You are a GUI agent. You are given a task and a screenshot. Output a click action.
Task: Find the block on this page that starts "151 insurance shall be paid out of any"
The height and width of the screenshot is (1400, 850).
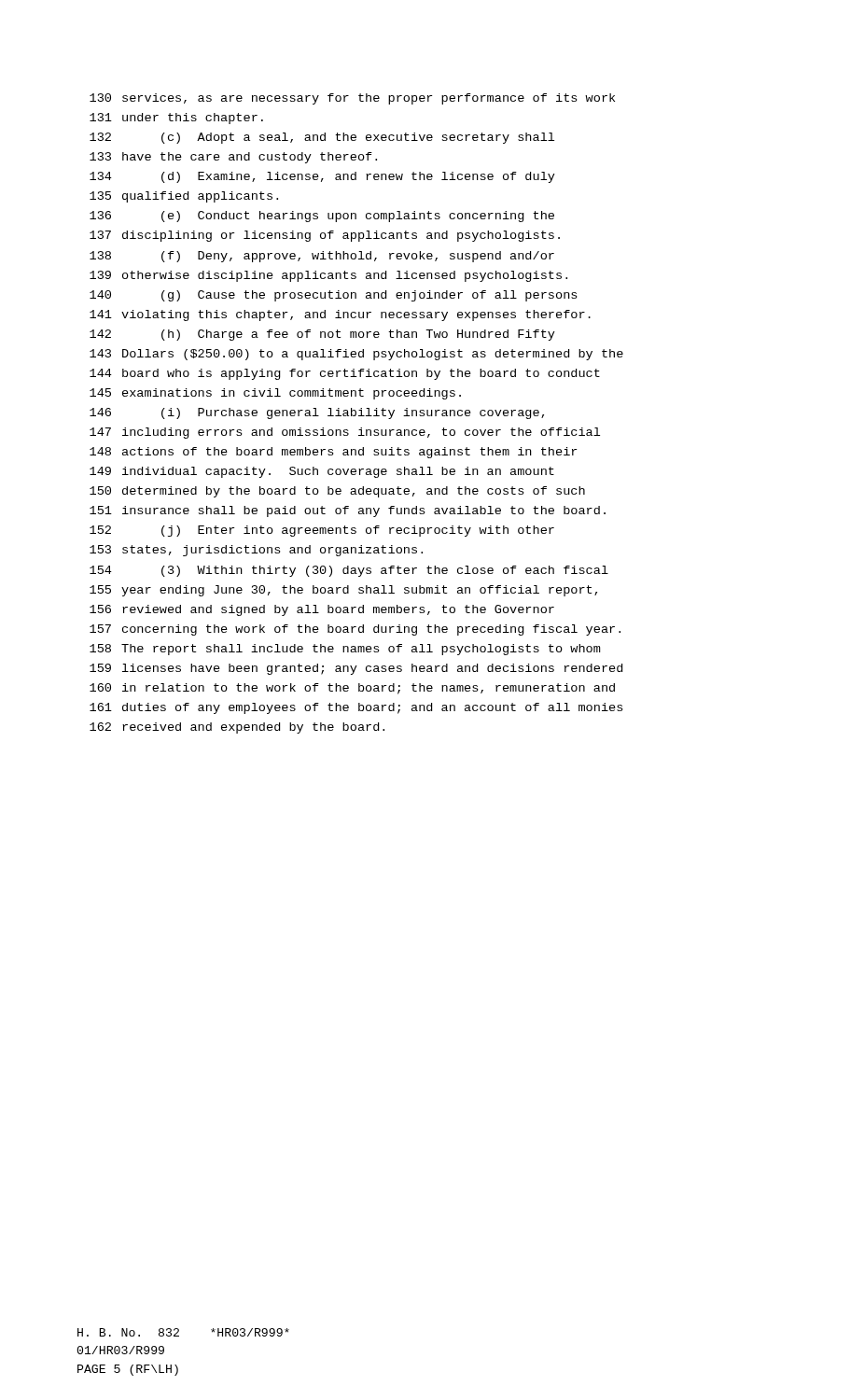[x=430, y=511]
